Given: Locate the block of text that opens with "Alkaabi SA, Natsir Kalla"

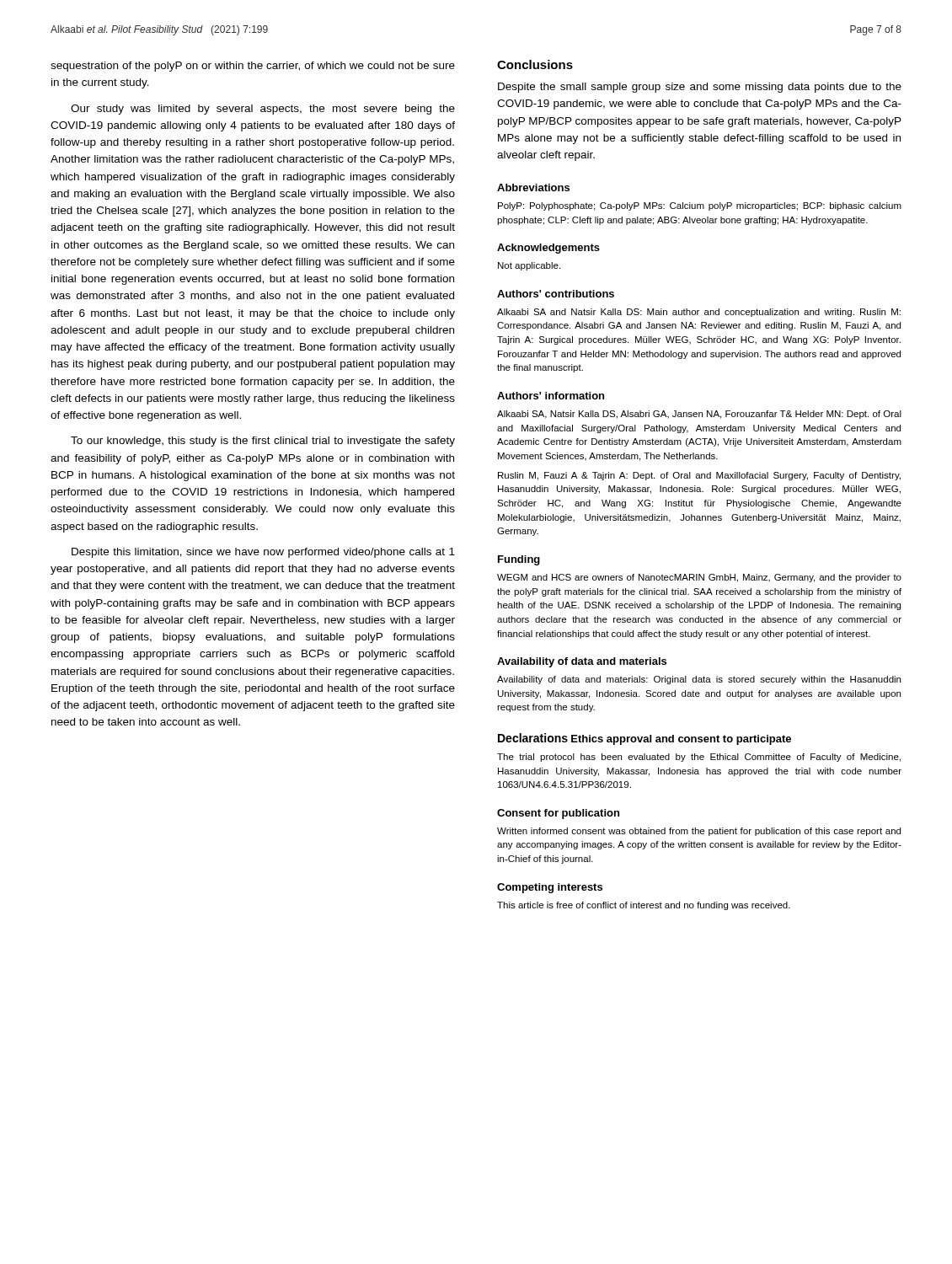Looking at the screenshot, I should (x=699, y=473).
